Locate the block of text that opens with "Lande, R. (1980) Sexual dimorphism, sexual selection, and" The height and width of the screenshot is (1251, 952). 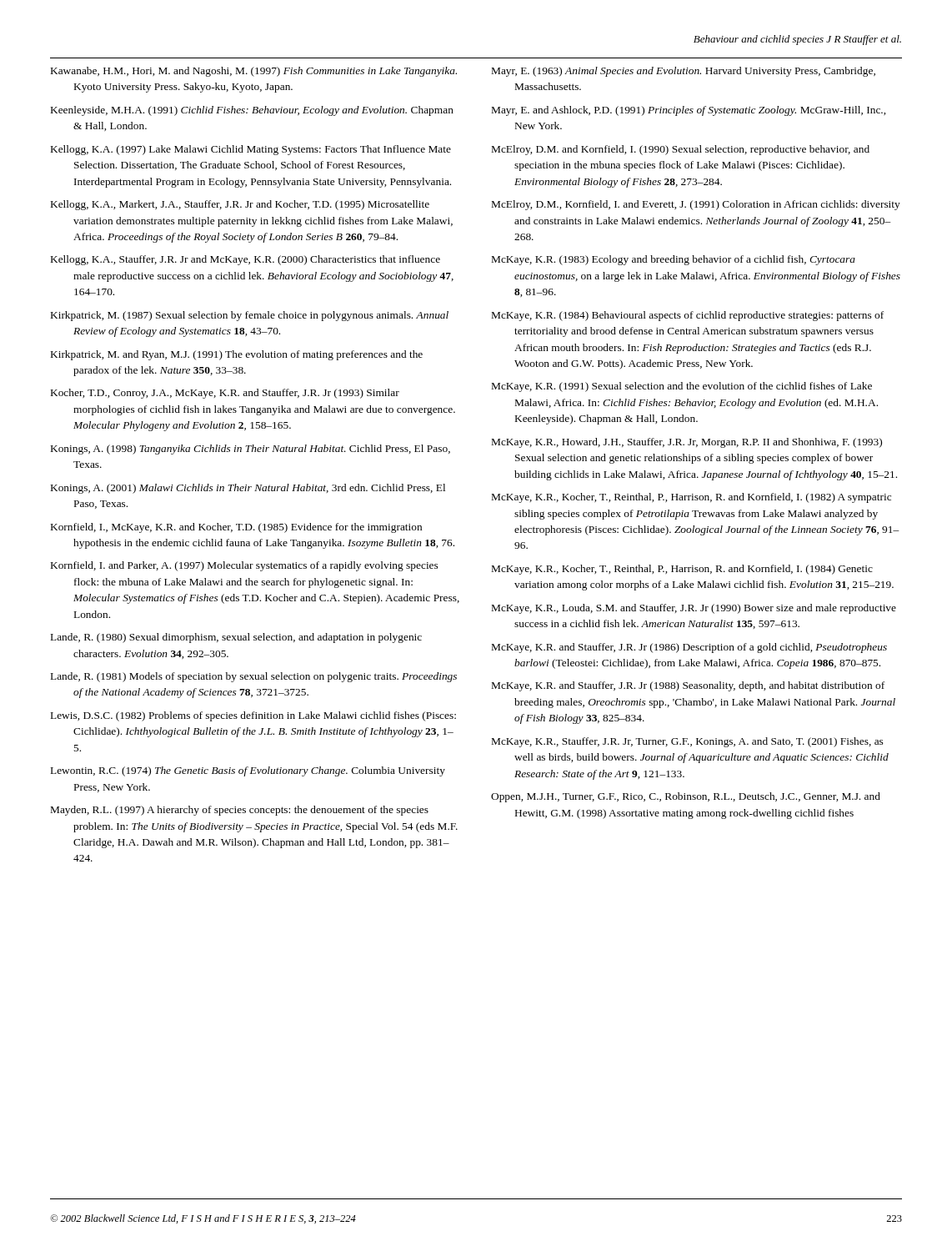pos(236,645)
